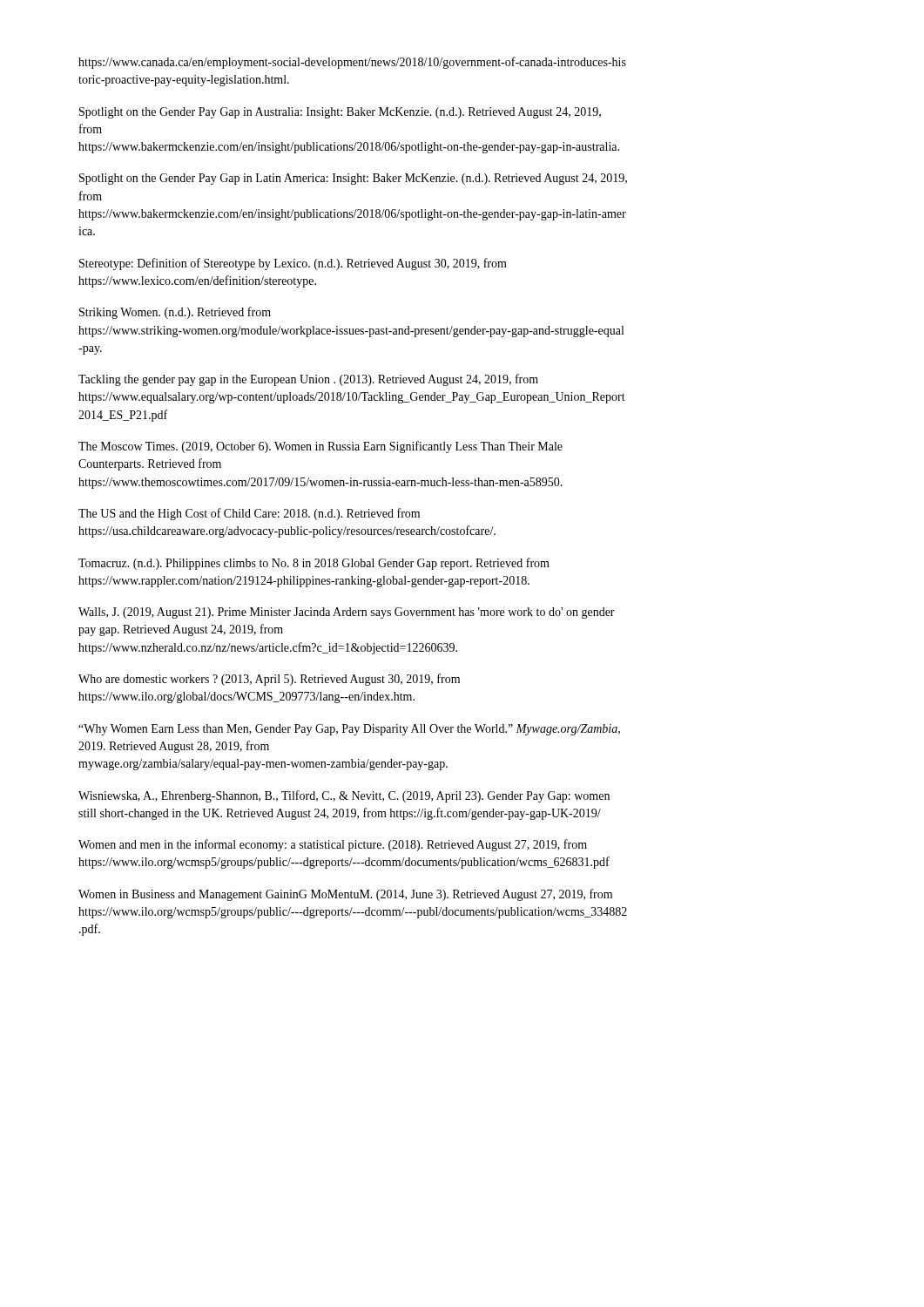Viewport: 924px width, 1307px height.
Task: Find the text block that reads "Women and men in the informal economy:"
Action: coord(344,854)
